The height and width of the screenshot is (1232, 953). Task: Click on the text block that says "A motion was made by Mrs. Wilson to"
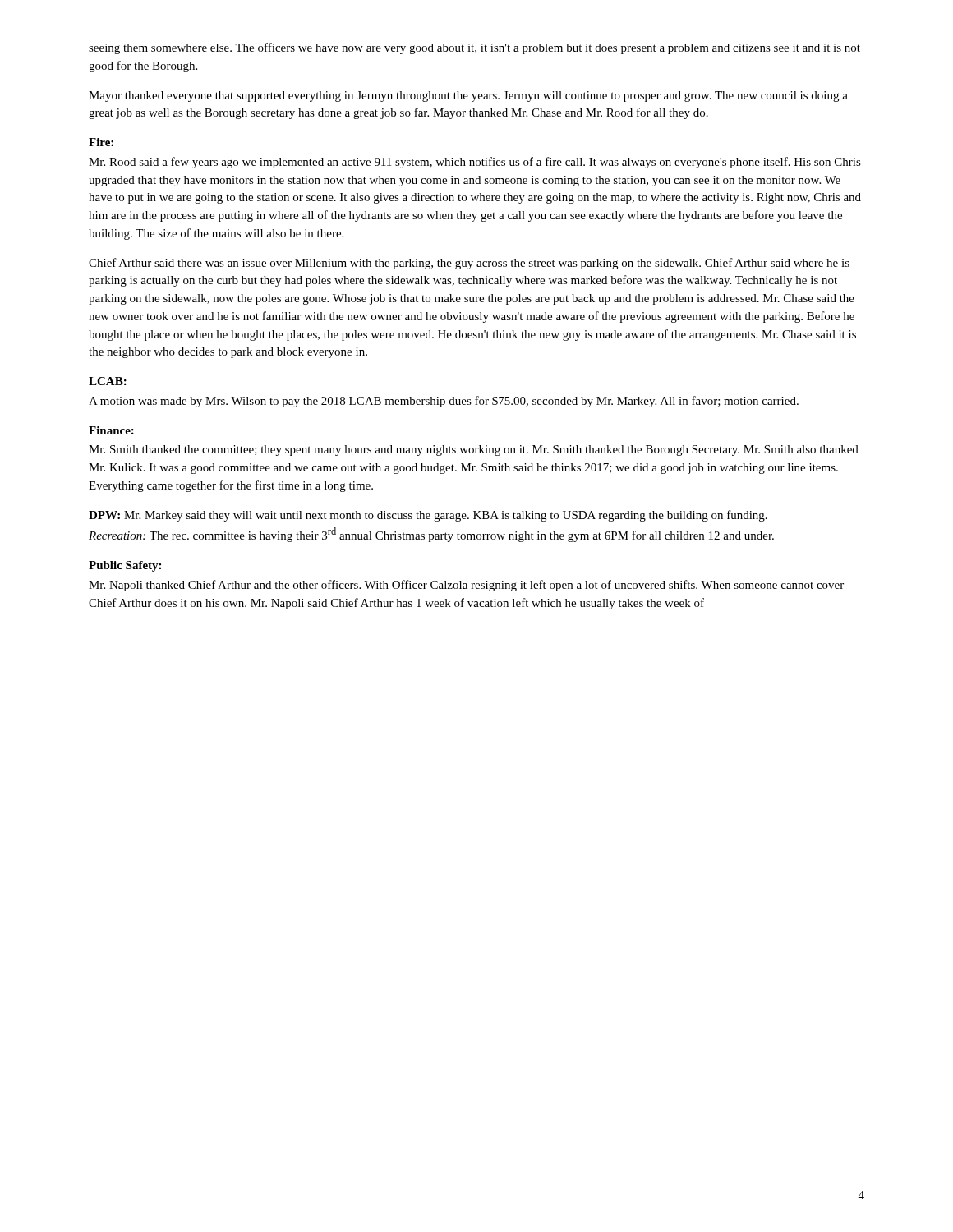pyautogui.click(x=476, y=401)
